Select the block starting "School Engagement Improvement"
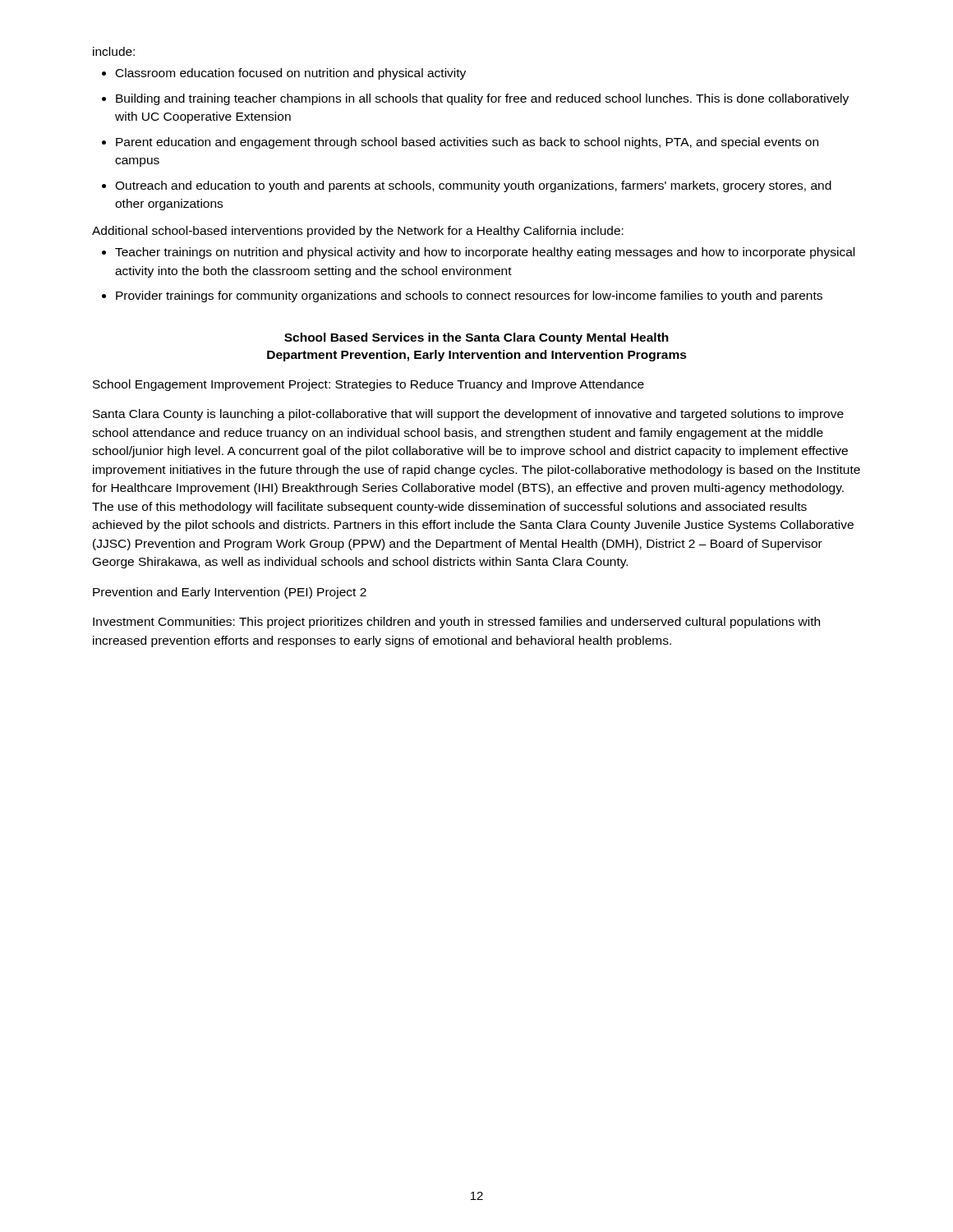 pyautogui.click(x=368, y=384)
